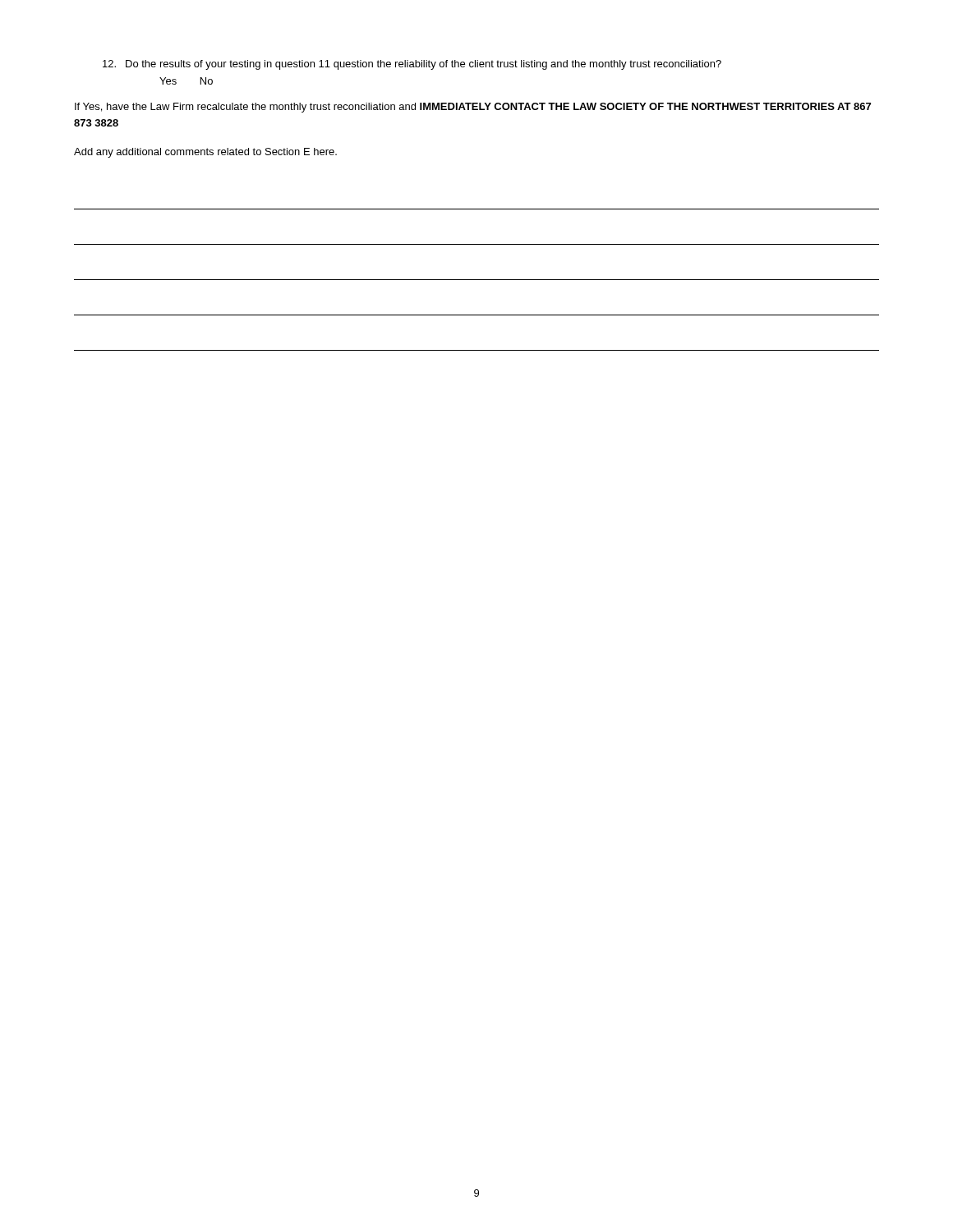This screenshot has height=1232, width=953.
Task: Point to the block beginning "Add any additional comments related to Section E"
Action: (206, 152)
